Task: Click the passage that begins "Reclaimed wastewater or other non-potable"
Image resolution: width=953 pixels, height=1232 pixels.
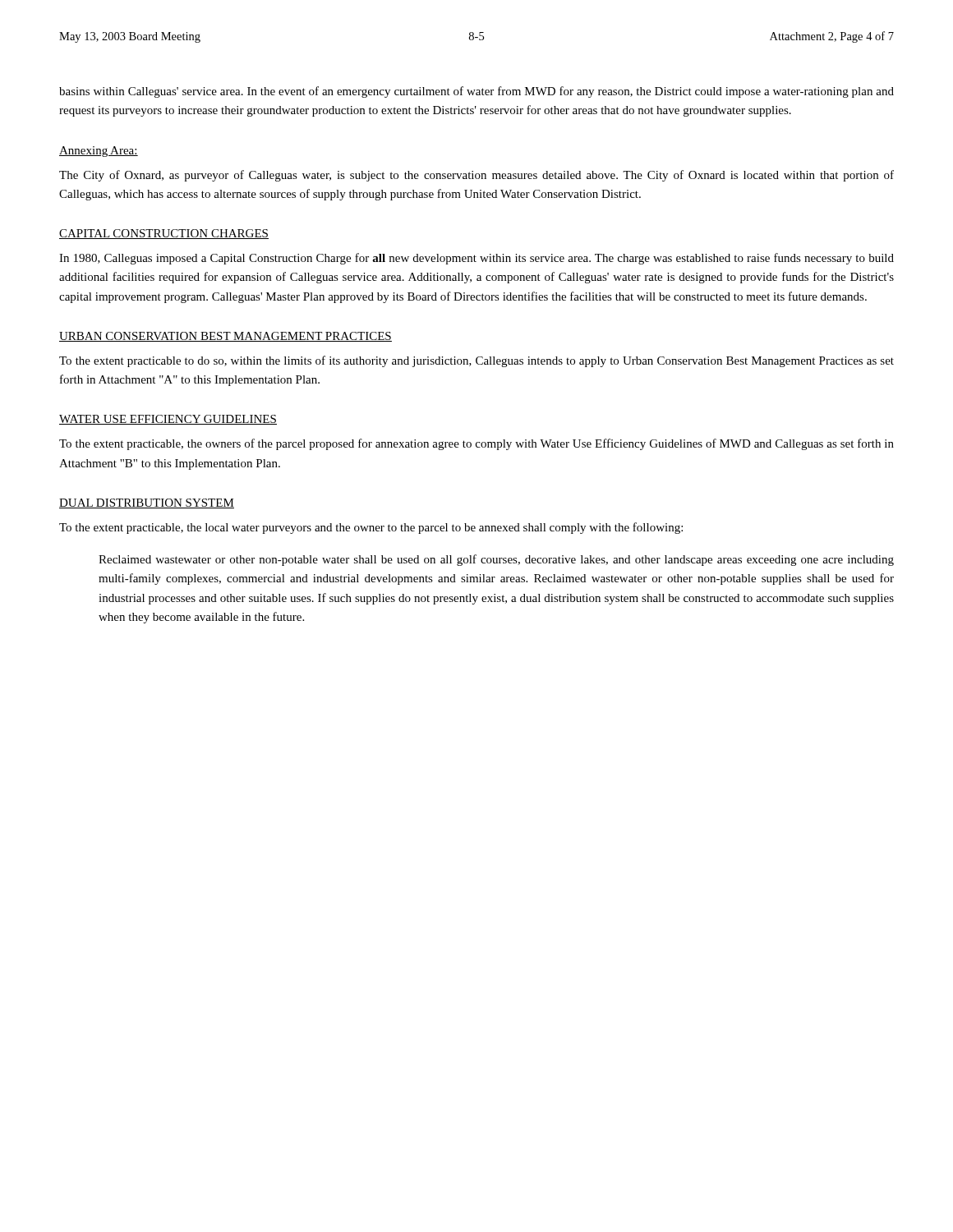Action: (x=496, y=588)
